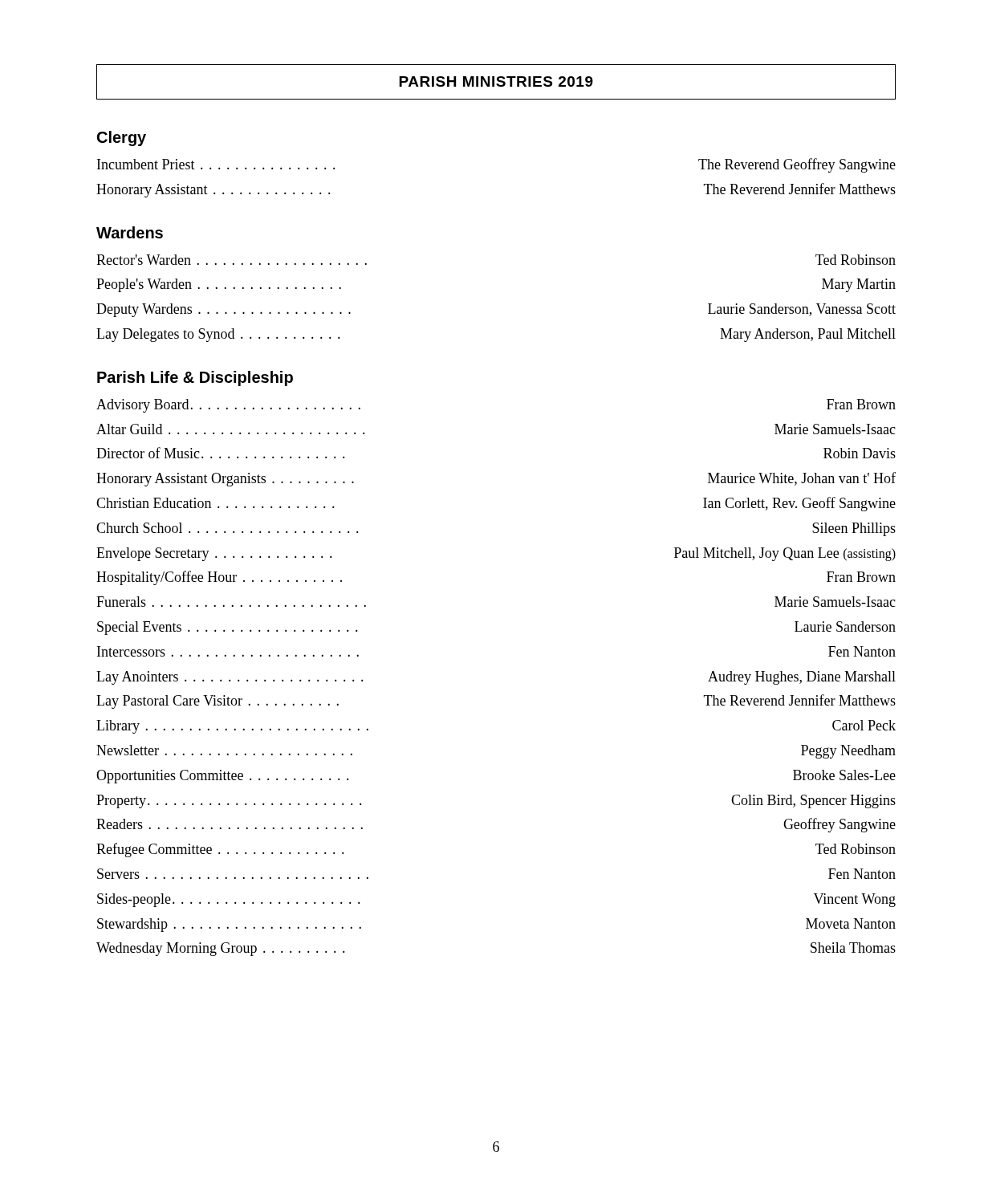The image size is (992, 1204).
Task: Where is the passage that starts "Stewardship . . . . . ."?
Action: click(137, 925)
